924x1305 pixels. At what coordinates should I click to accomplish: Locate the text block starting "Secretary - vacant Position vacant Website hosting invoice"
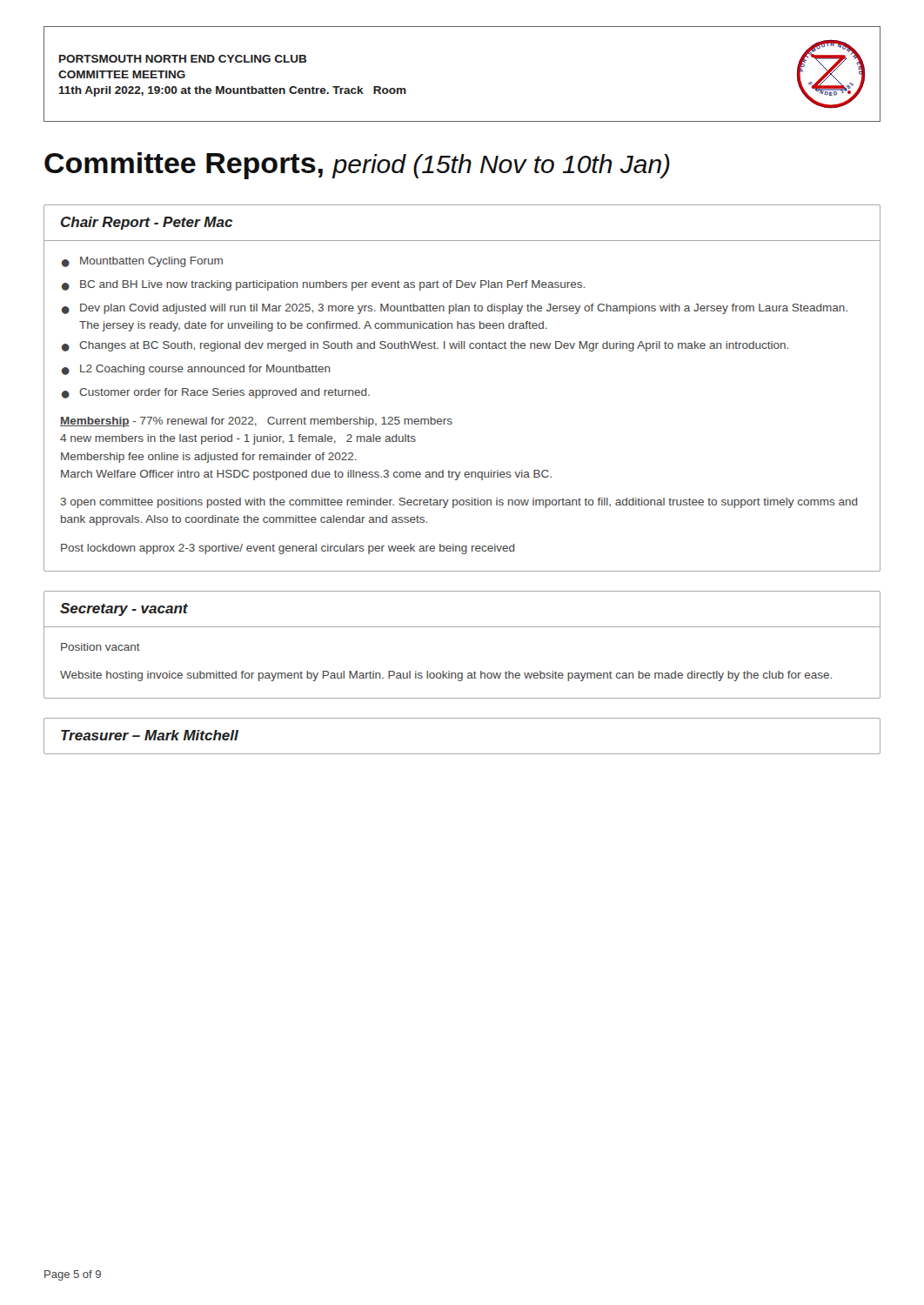tap(462, 645)
